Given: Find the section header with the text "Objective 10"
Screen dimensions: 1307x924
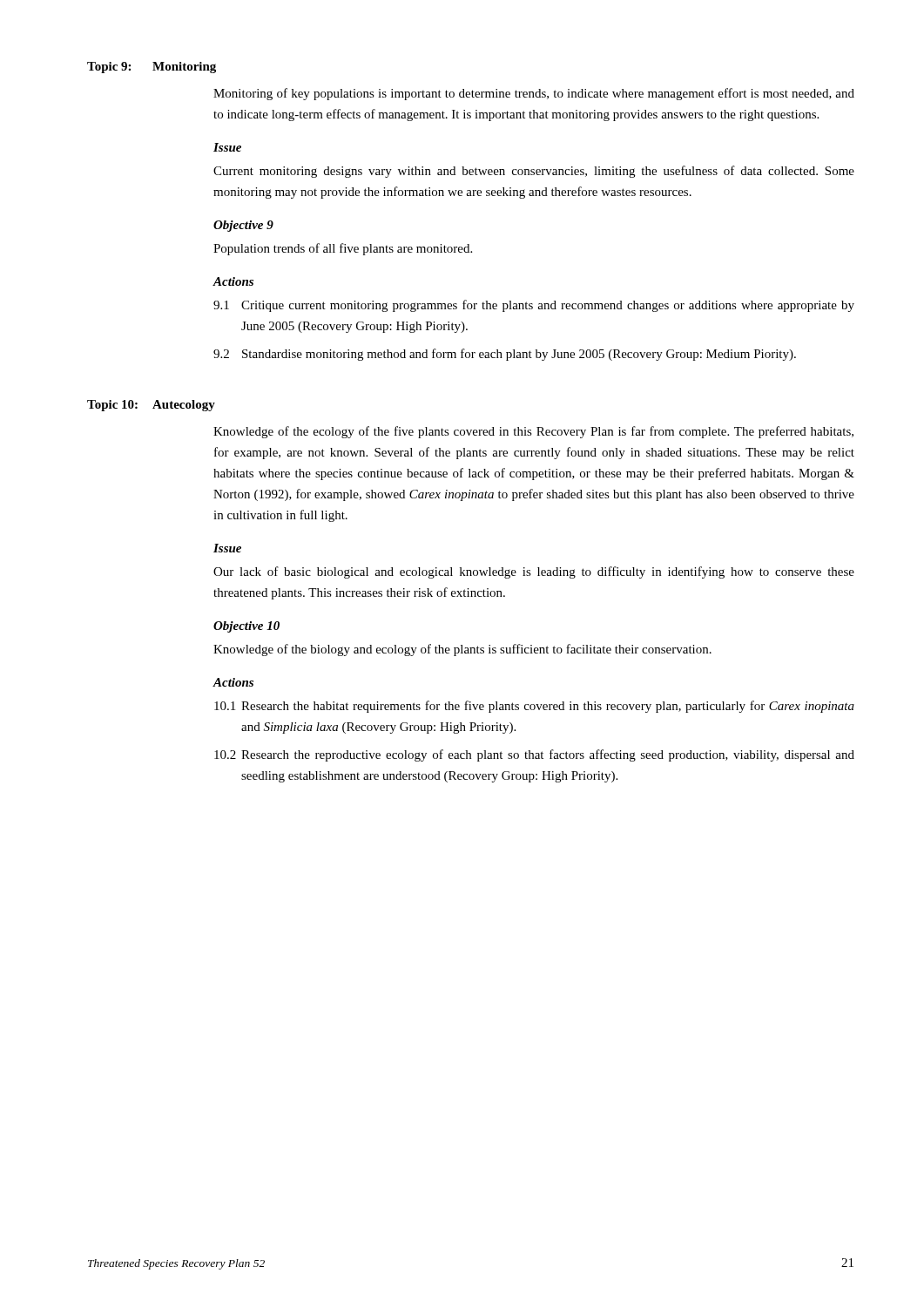Looking at the screenshot, I should pos(247,626).
